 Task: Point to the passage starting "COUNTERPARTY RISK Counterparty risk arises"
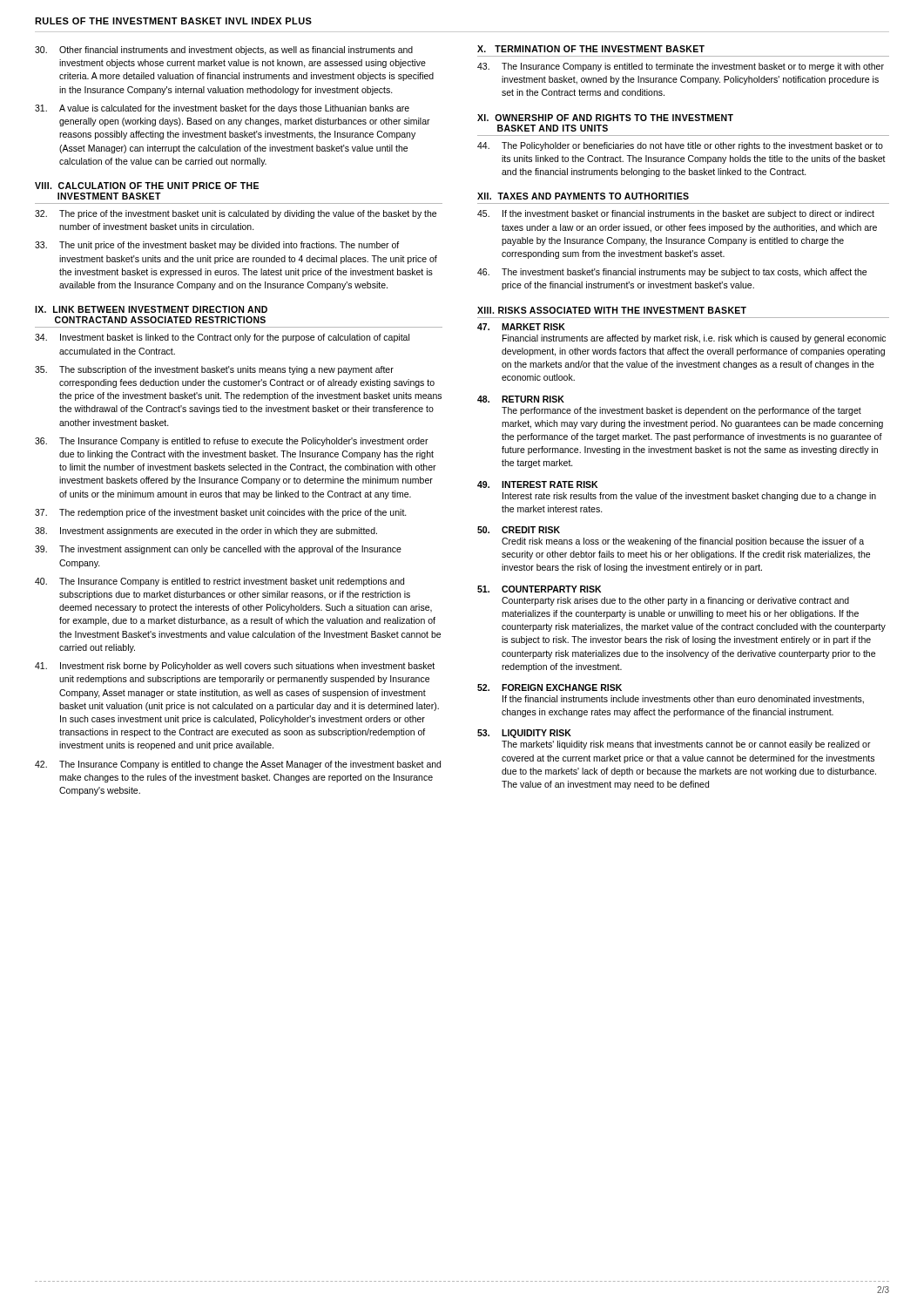(x=683, y=629)
